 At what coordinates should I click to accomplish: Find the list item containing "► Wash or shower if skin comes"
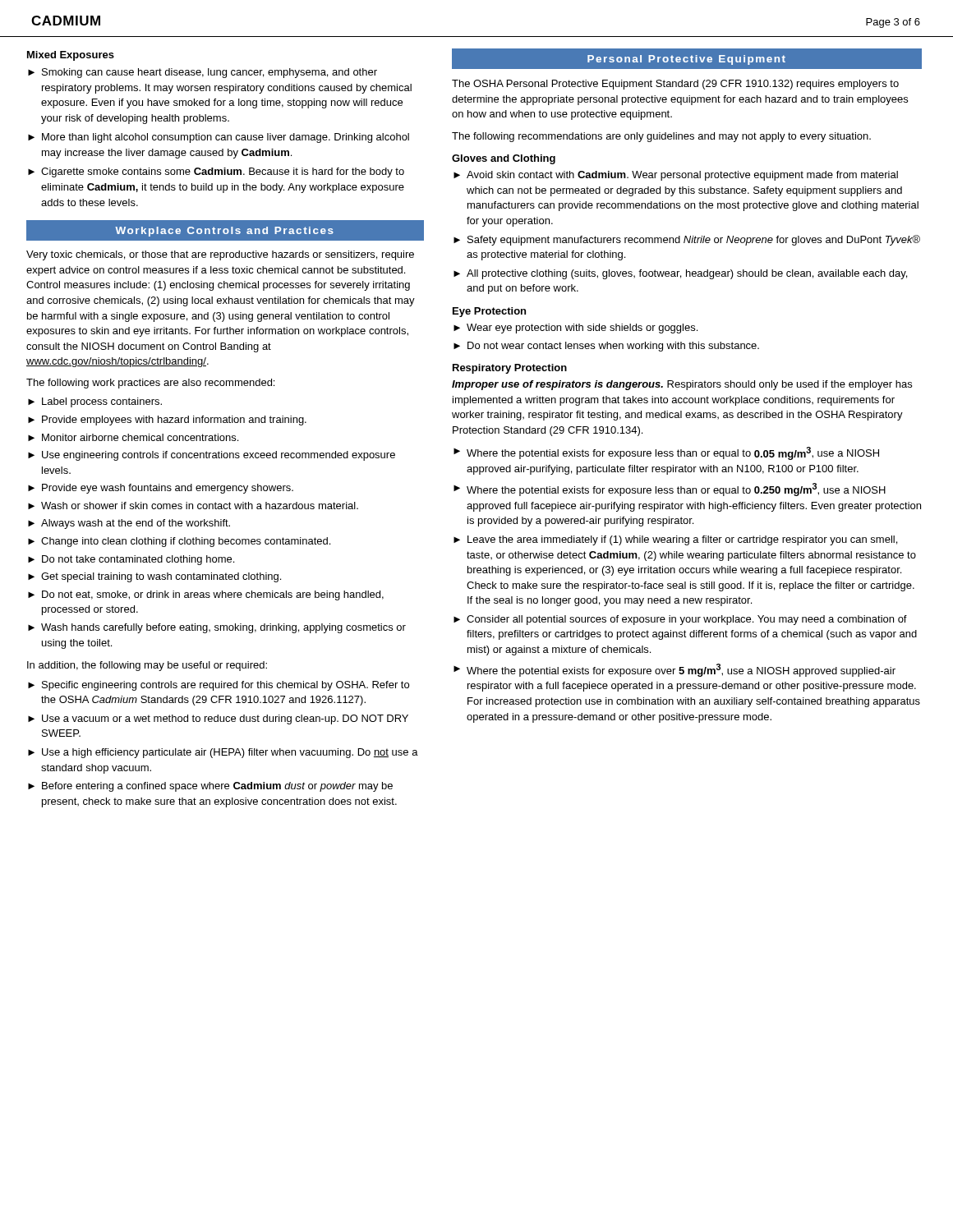[x=193, y=506]
